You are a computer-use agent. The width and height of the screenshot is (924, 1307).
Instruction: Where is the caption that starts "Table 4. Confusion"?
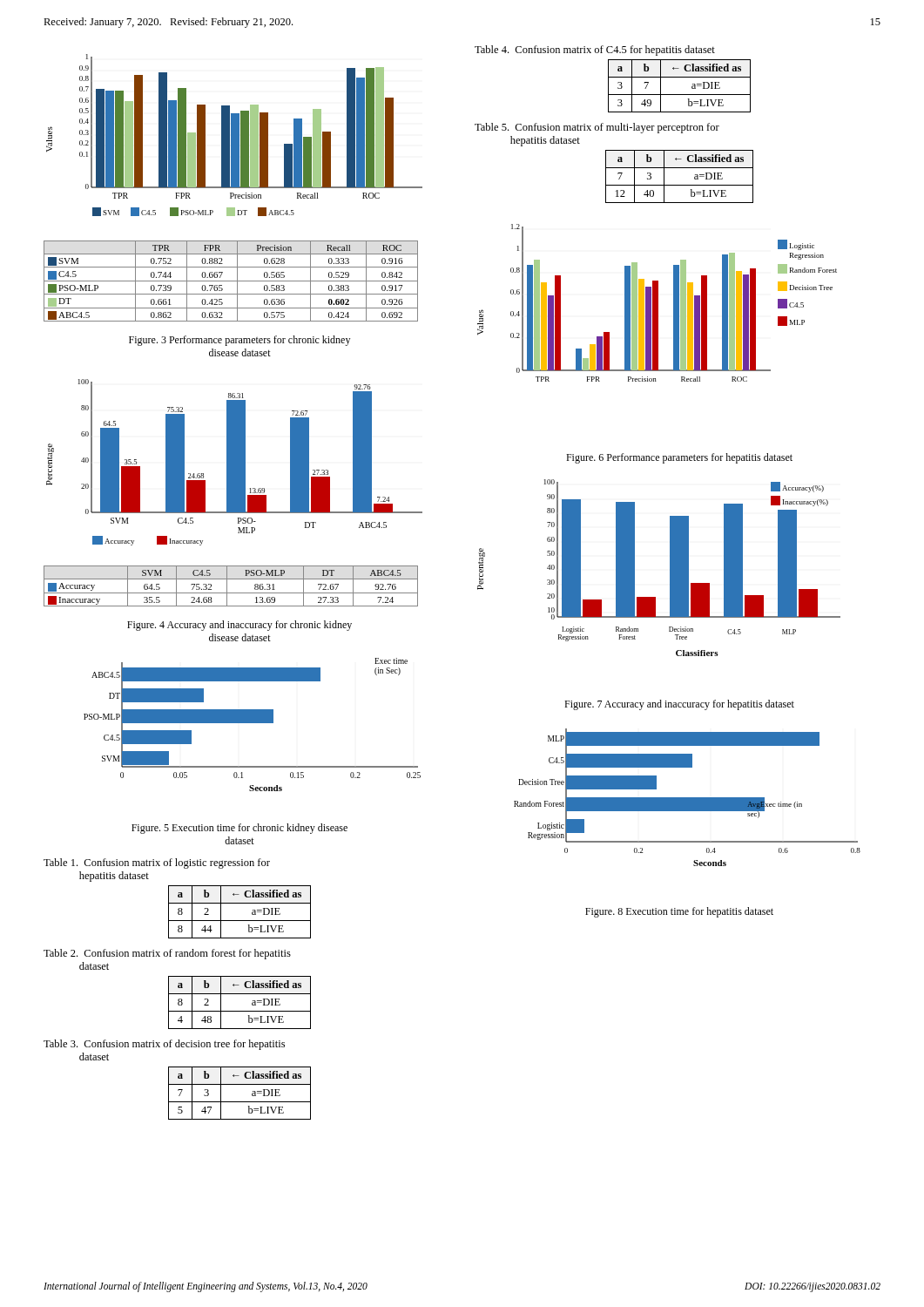pos(595,50)
